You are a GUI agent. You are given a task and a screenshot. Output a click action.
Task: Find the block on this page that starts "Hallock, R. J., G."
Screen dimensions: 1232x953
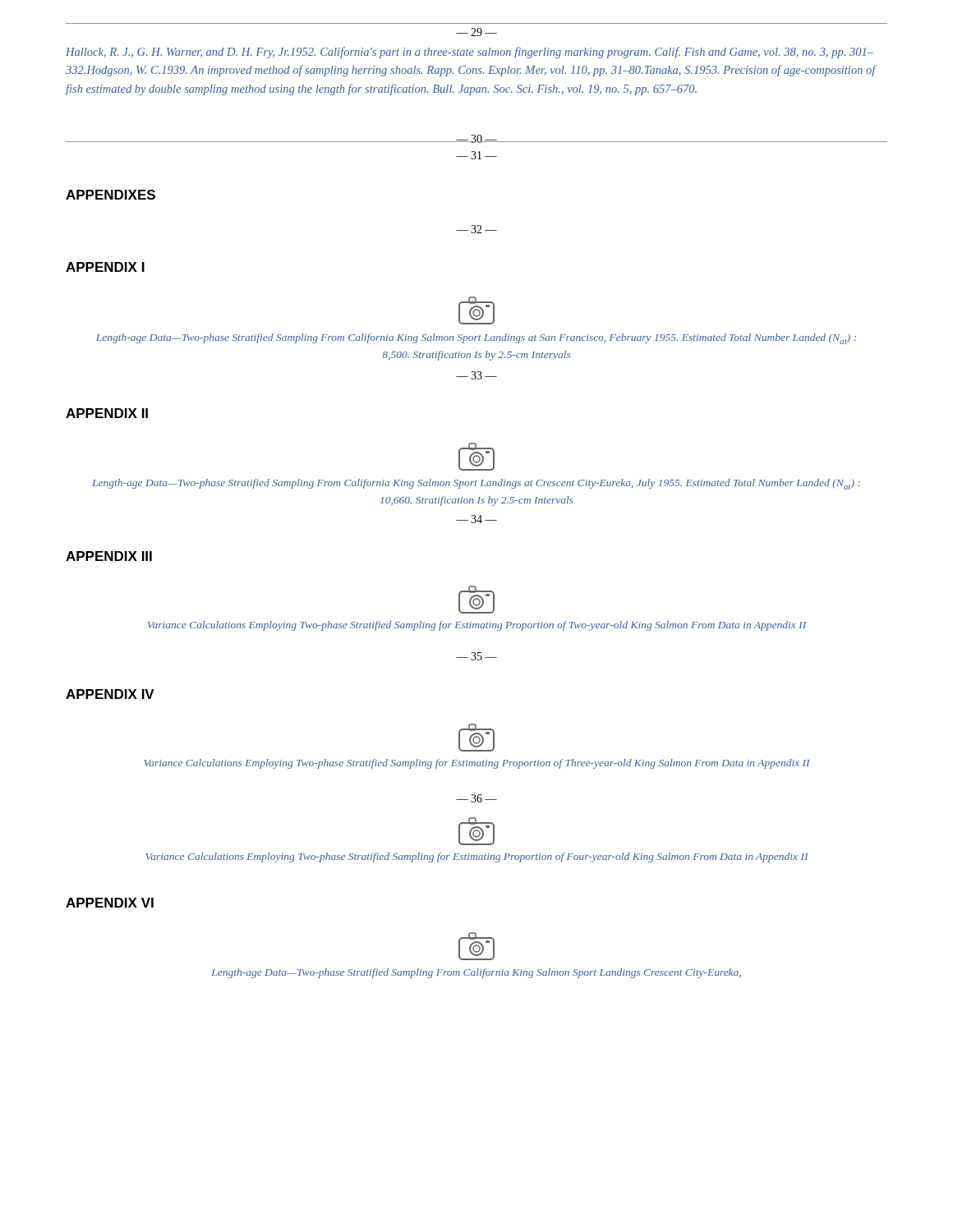[x=470, y=70]
